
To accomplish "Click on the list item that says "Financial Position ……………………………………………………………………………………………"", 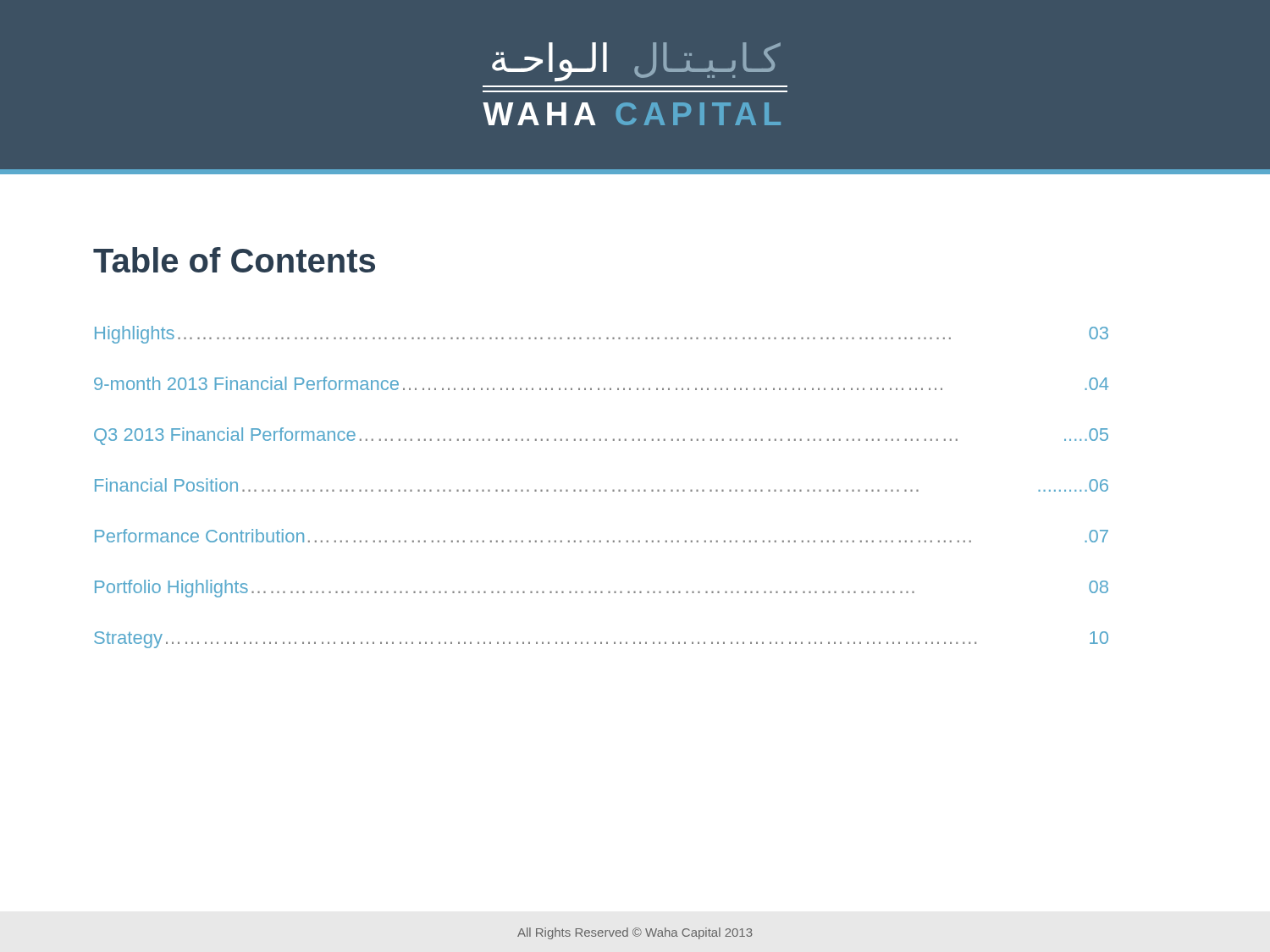I will pyautogui.click(x=601, y=486).
